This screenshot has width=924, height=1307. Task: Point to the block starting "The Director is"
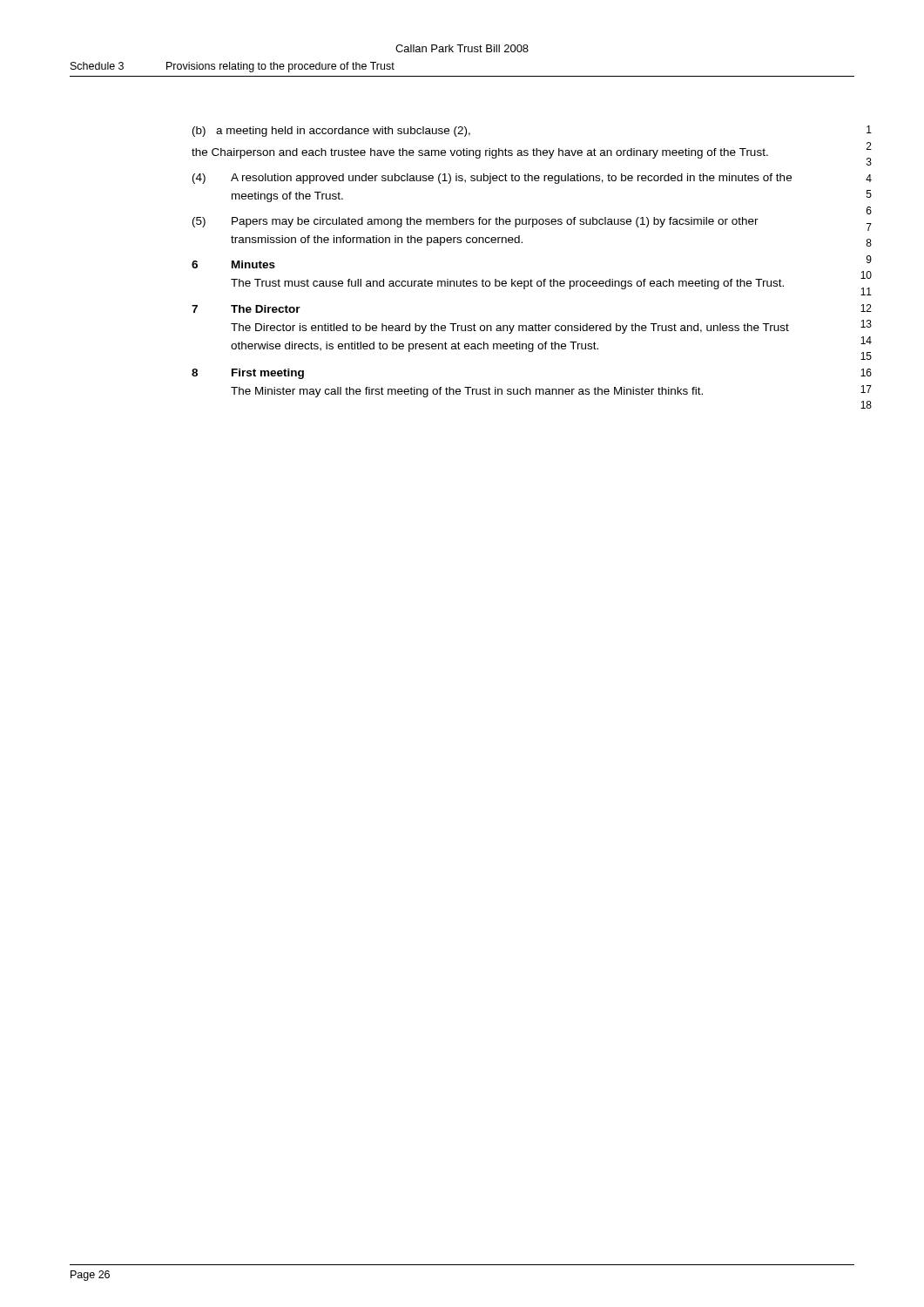[x=510, y=337]
